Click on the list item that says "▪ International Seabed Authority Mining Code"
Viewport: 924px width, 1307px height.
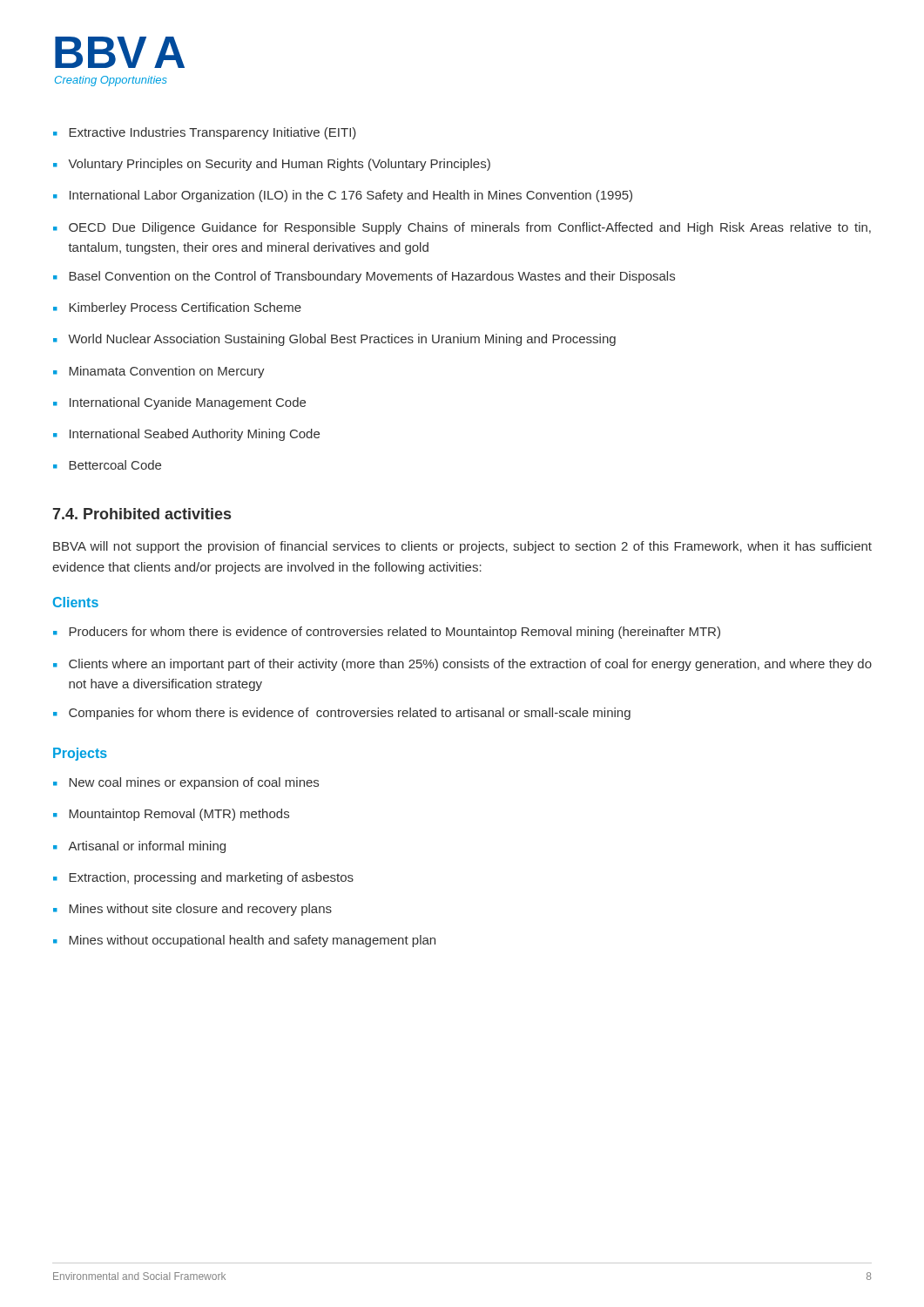pos(186,435)
